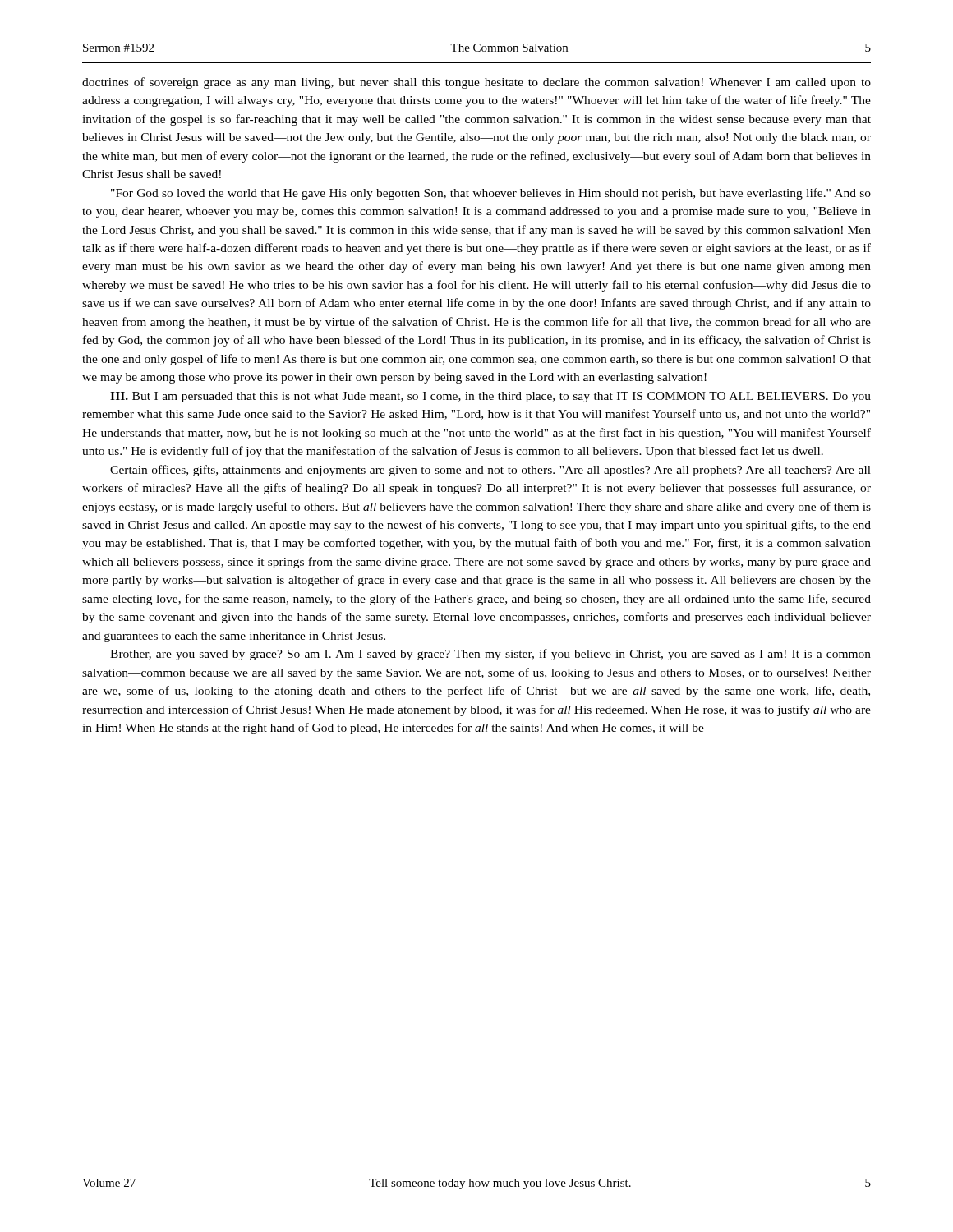Find the block on this page that starts "III. But I"
953x1232 pixels.
pos(476,424)
